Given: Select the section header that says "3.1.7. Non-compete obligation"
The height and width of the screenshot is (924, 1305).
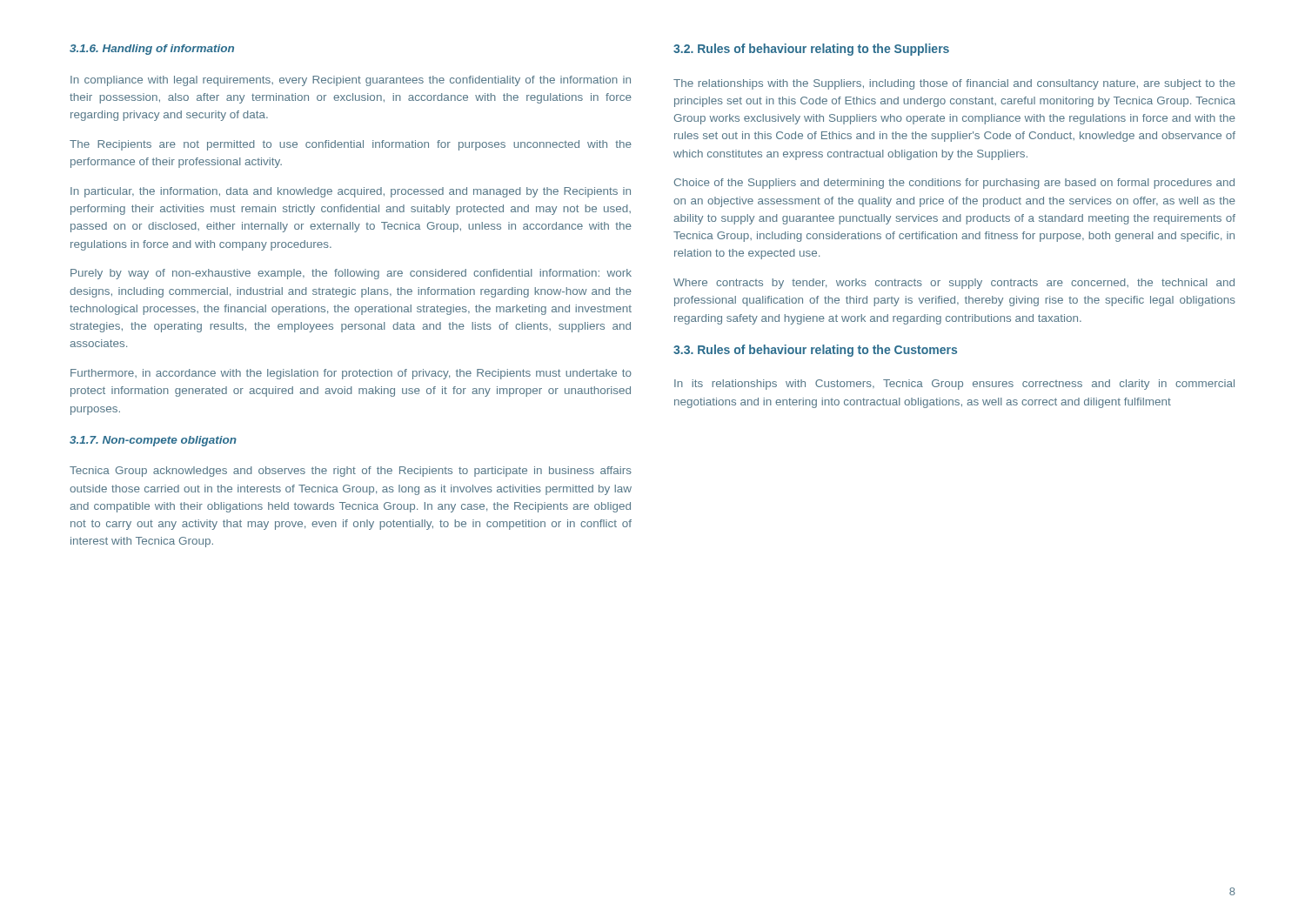Looking at the screenshot, I should [x=153, y=440].
